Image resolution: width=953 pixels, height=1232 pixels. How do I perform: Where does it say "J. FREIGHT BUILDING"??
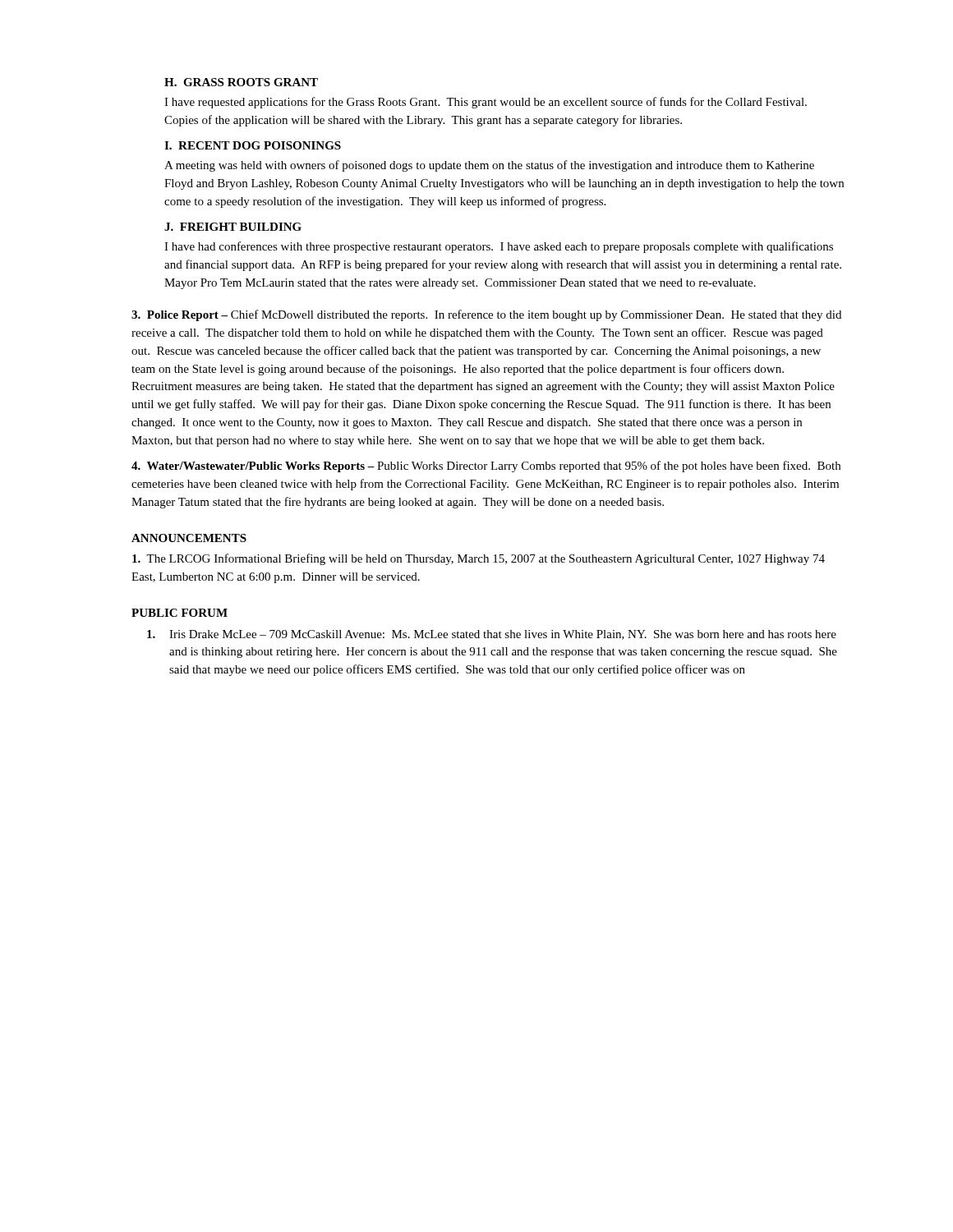click(x=233, y=227)
